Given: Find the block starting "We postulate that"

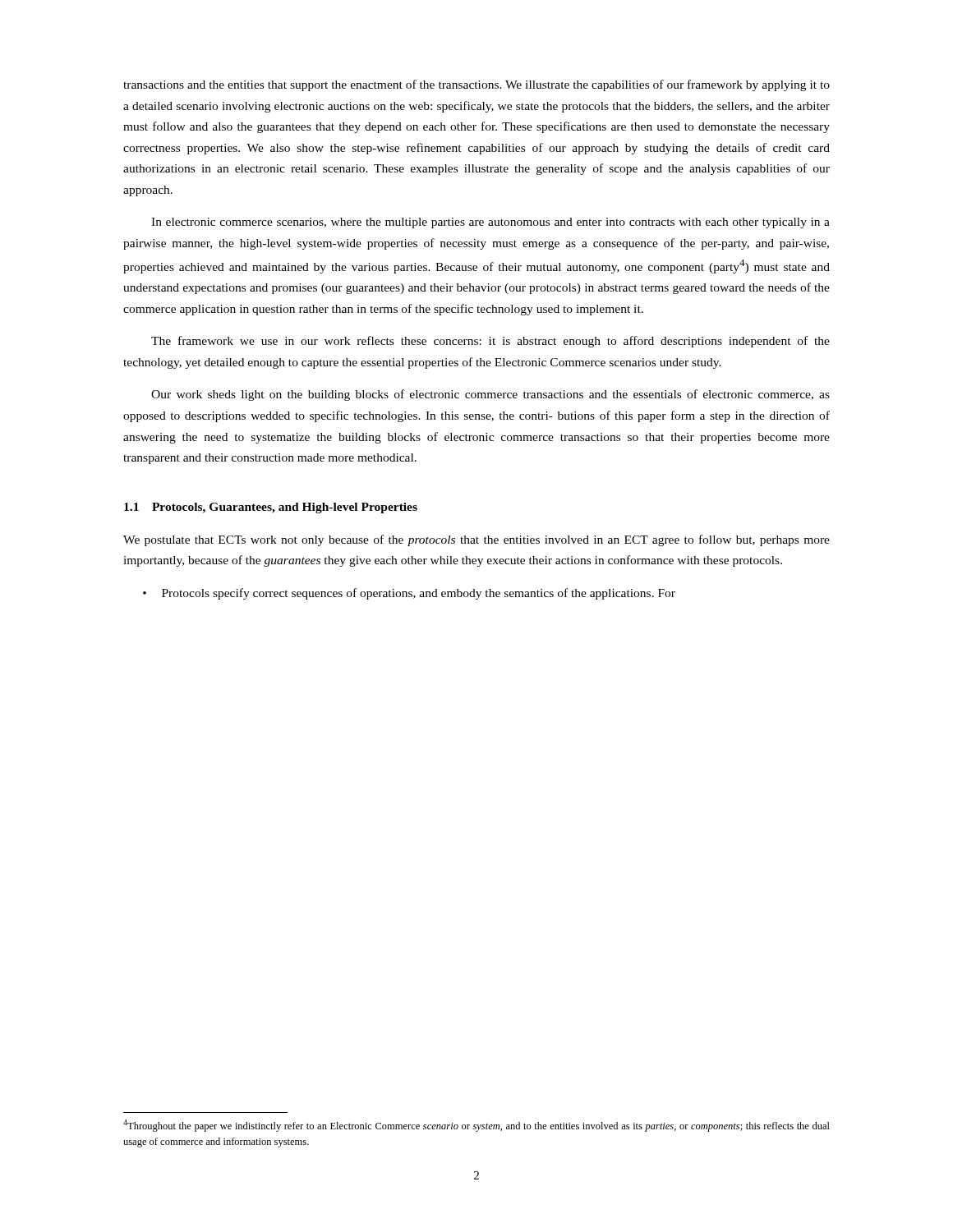Looking at the screenshot, I should coord(476,550).
